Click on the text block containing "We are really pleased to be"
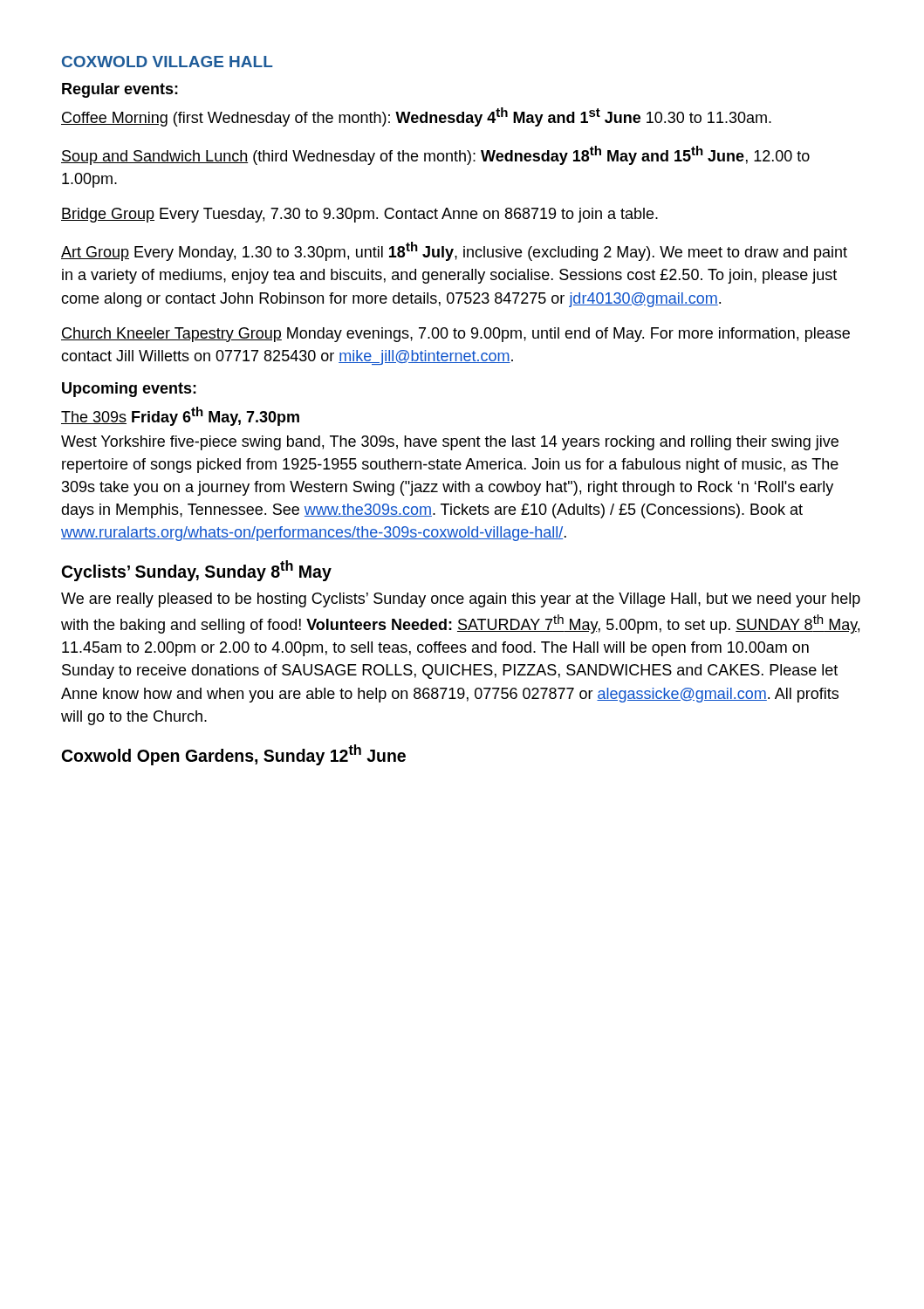The width and height of the screenshot is (924, 1309). coord(461,658)
